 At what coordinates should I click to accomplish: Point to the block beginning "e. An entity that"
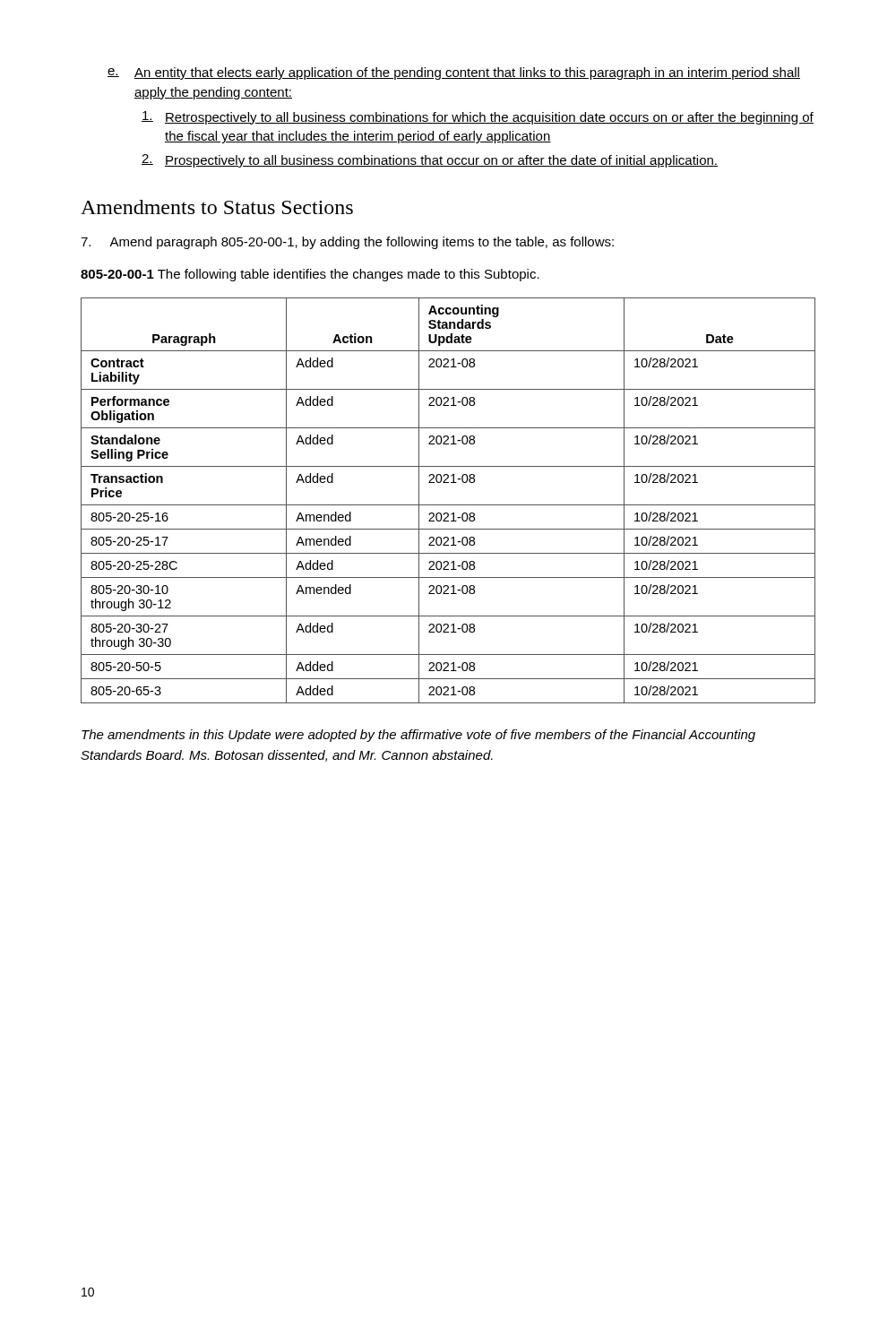point(461,82)
